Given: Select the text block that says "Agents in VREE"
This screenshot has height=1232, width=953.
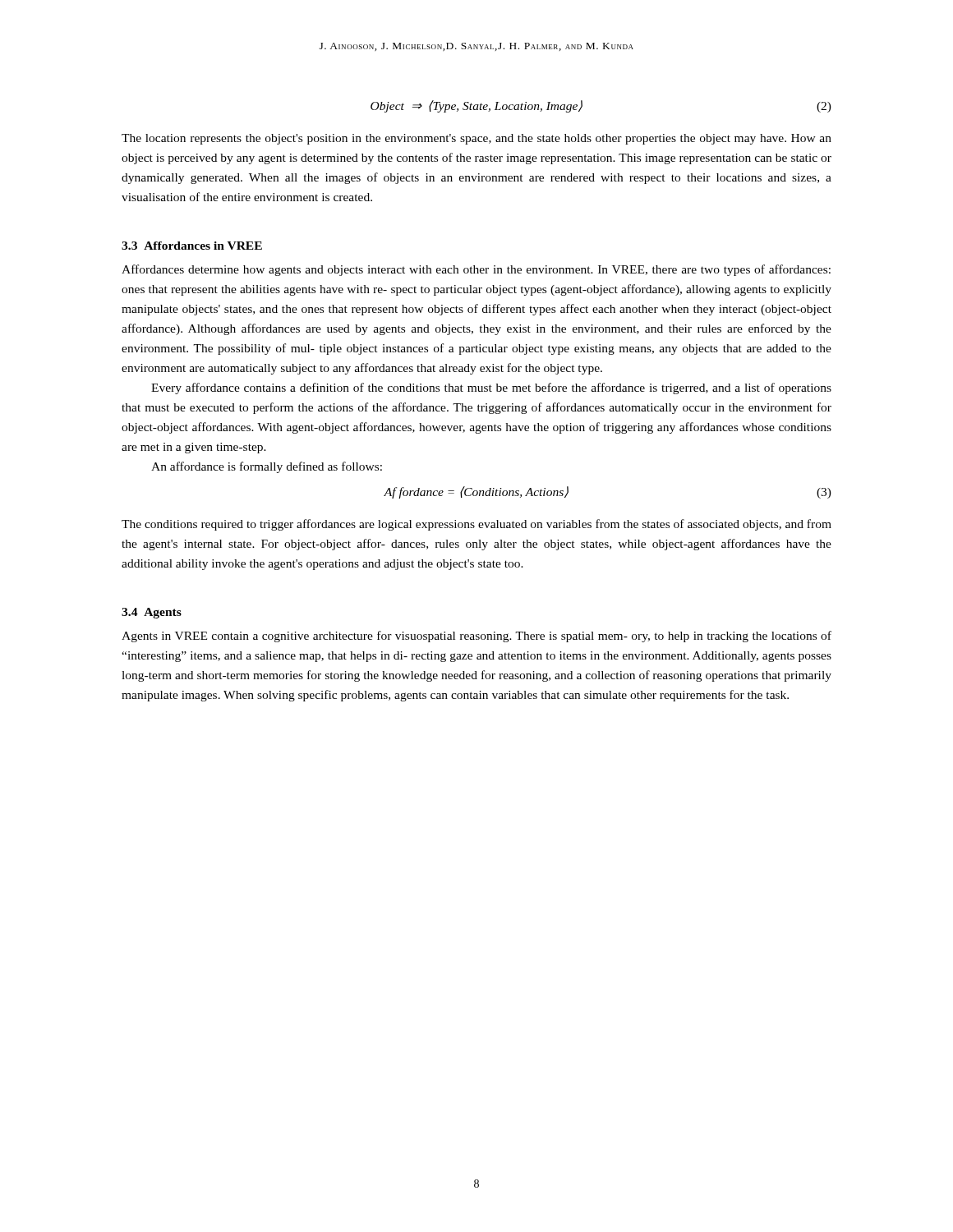Looking at the screenshot, I should (x=476, y=666).
